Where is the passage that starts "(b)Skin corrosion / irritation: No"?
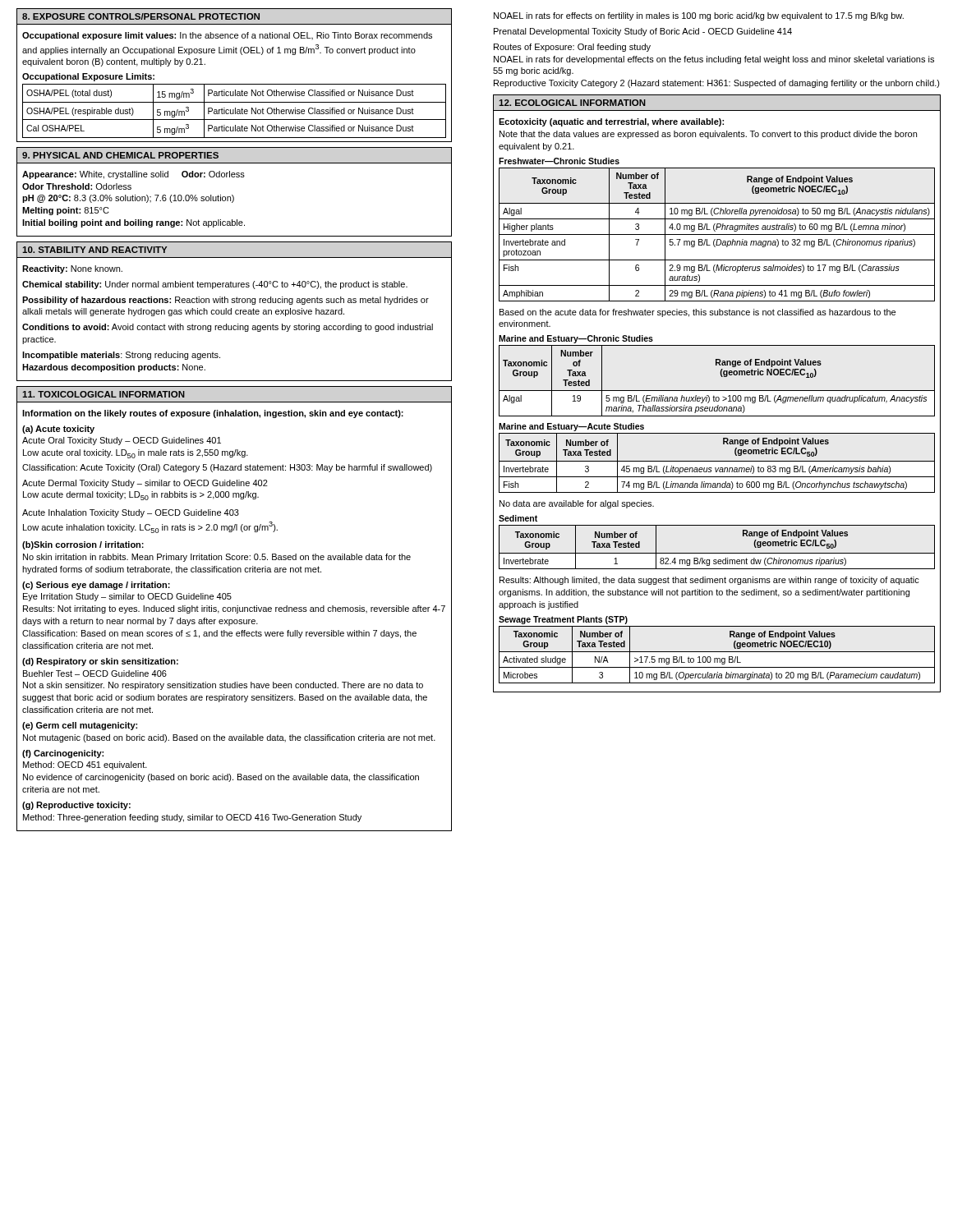The width and height of the screenshot is (953, 1232). [234, 557]
